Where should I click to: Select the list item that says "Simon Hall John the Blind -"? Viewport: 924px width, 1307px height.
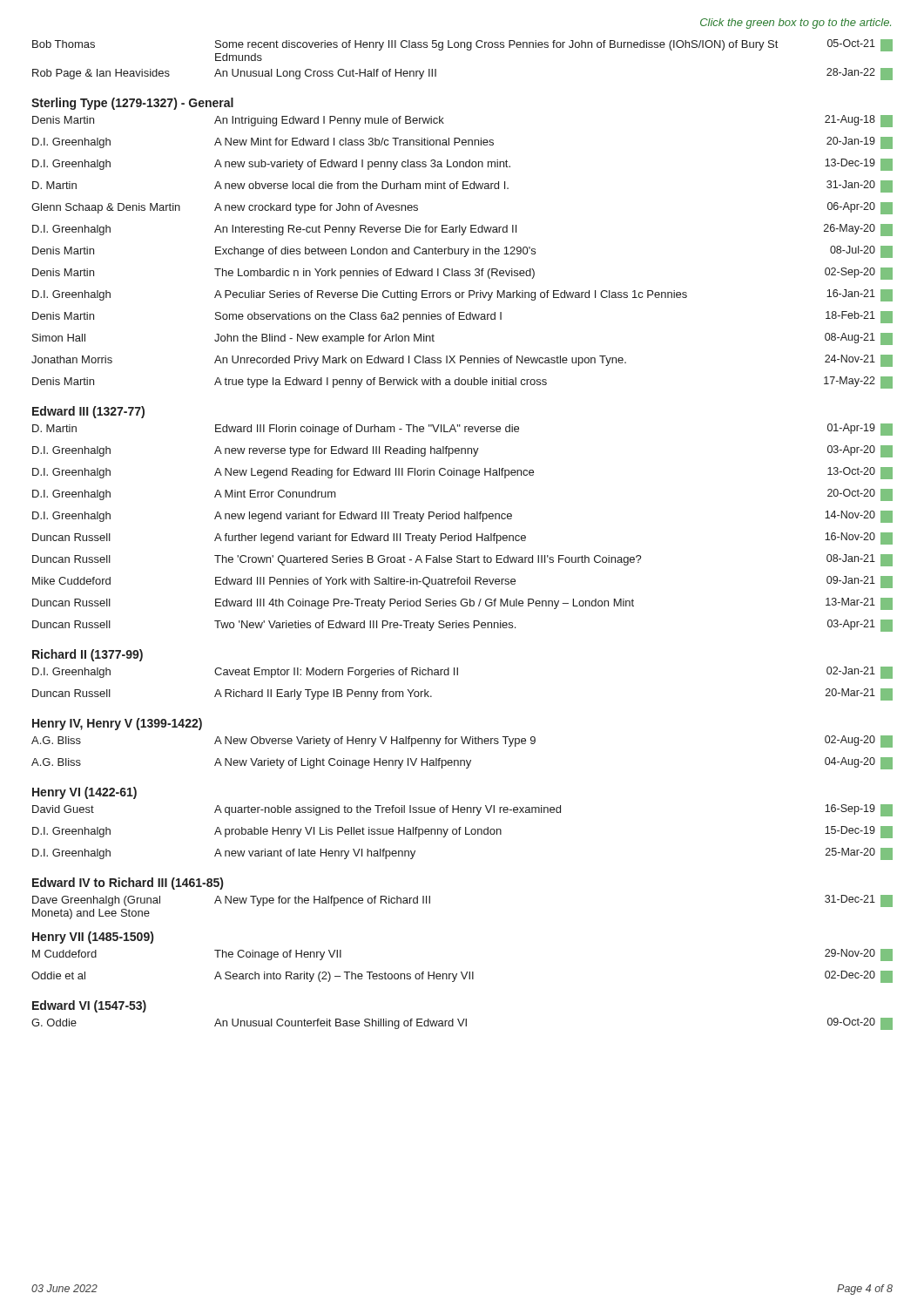tap(59, 339)
